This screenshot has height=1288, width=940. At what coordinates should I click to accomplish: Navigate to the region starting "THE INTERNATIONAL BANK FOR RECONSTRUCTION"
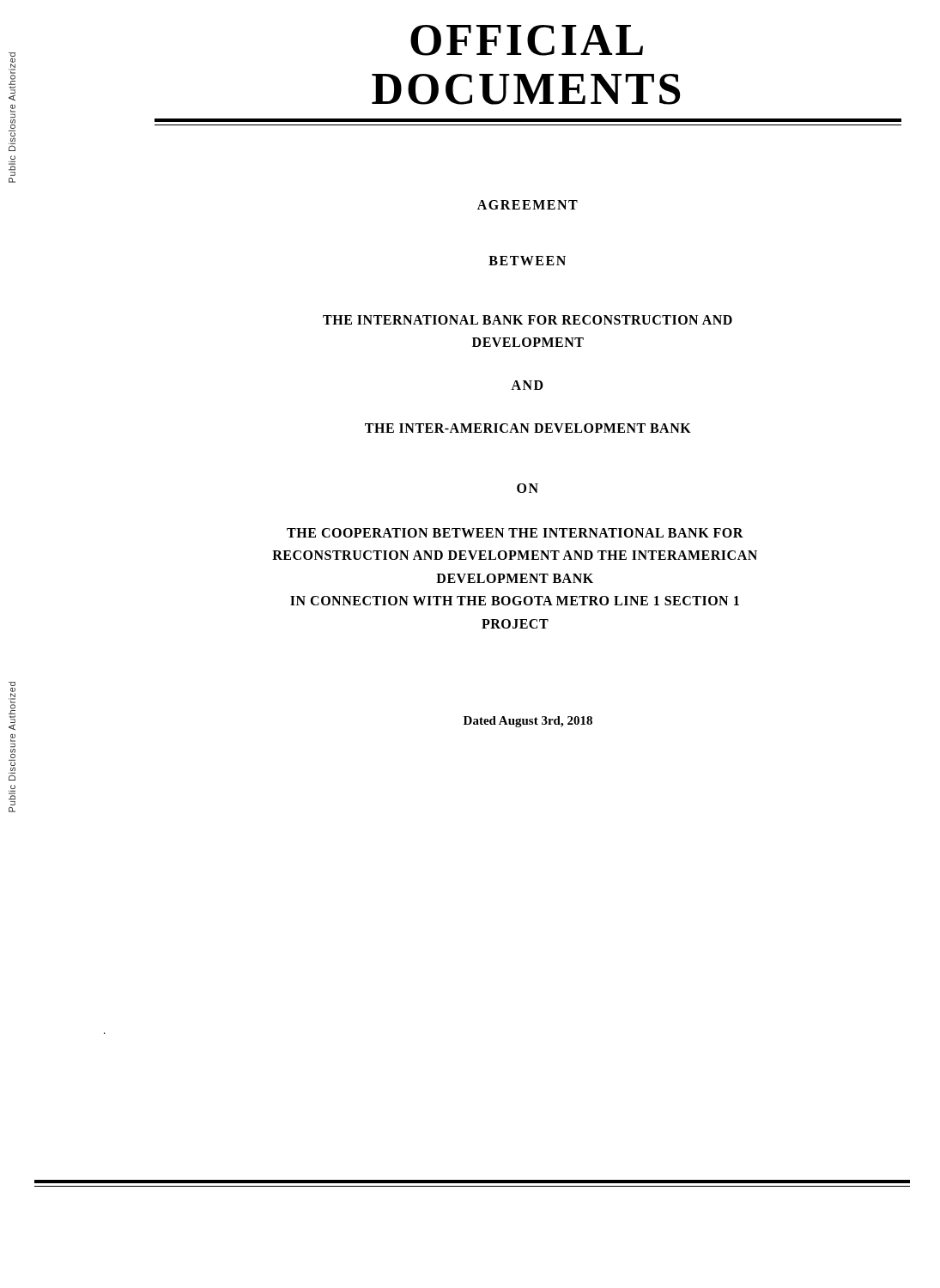(x=528, y=331)
